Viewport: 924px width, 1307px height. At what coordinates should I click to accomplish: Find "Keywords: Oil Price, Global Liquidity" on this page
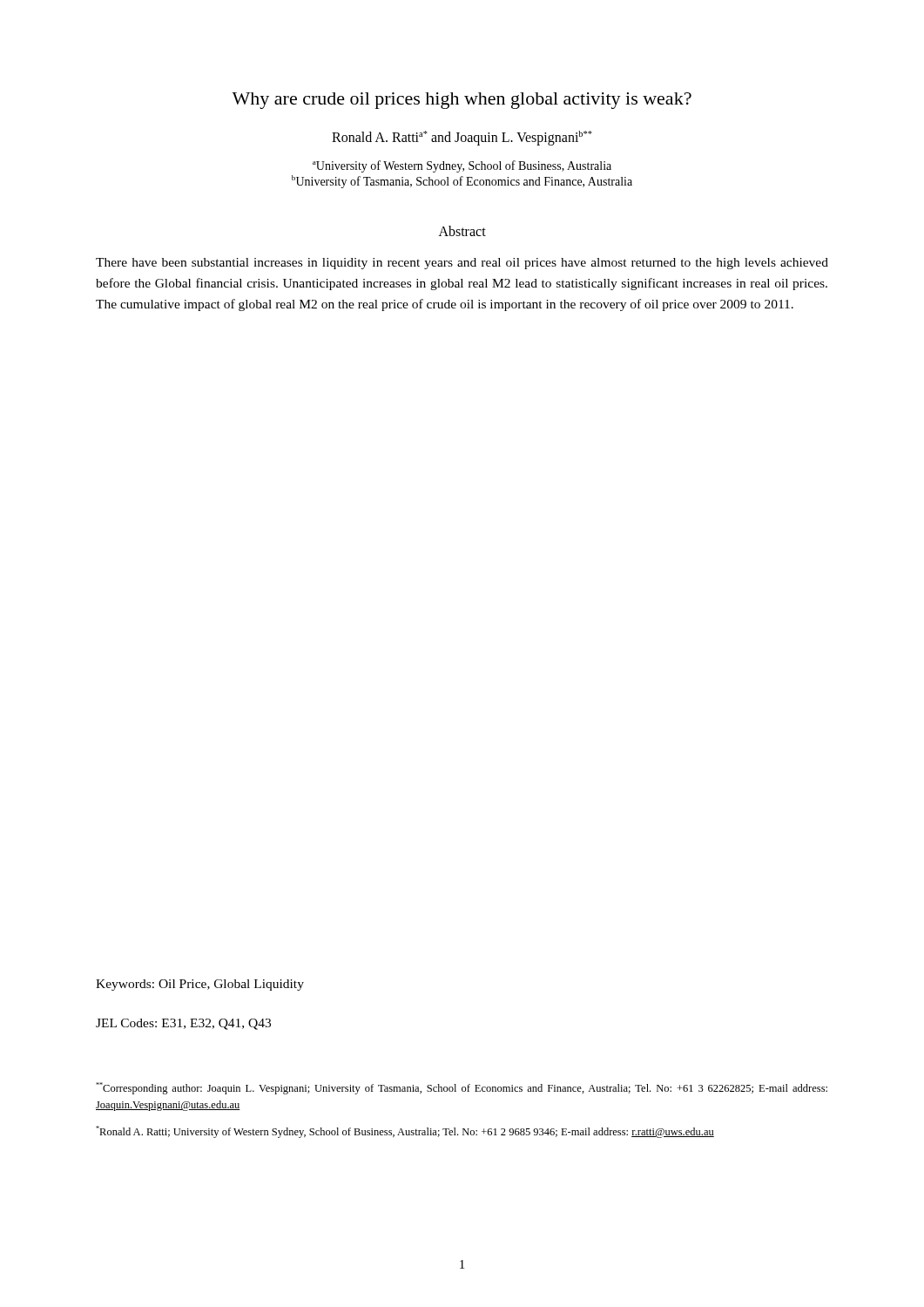coord(200,983)
